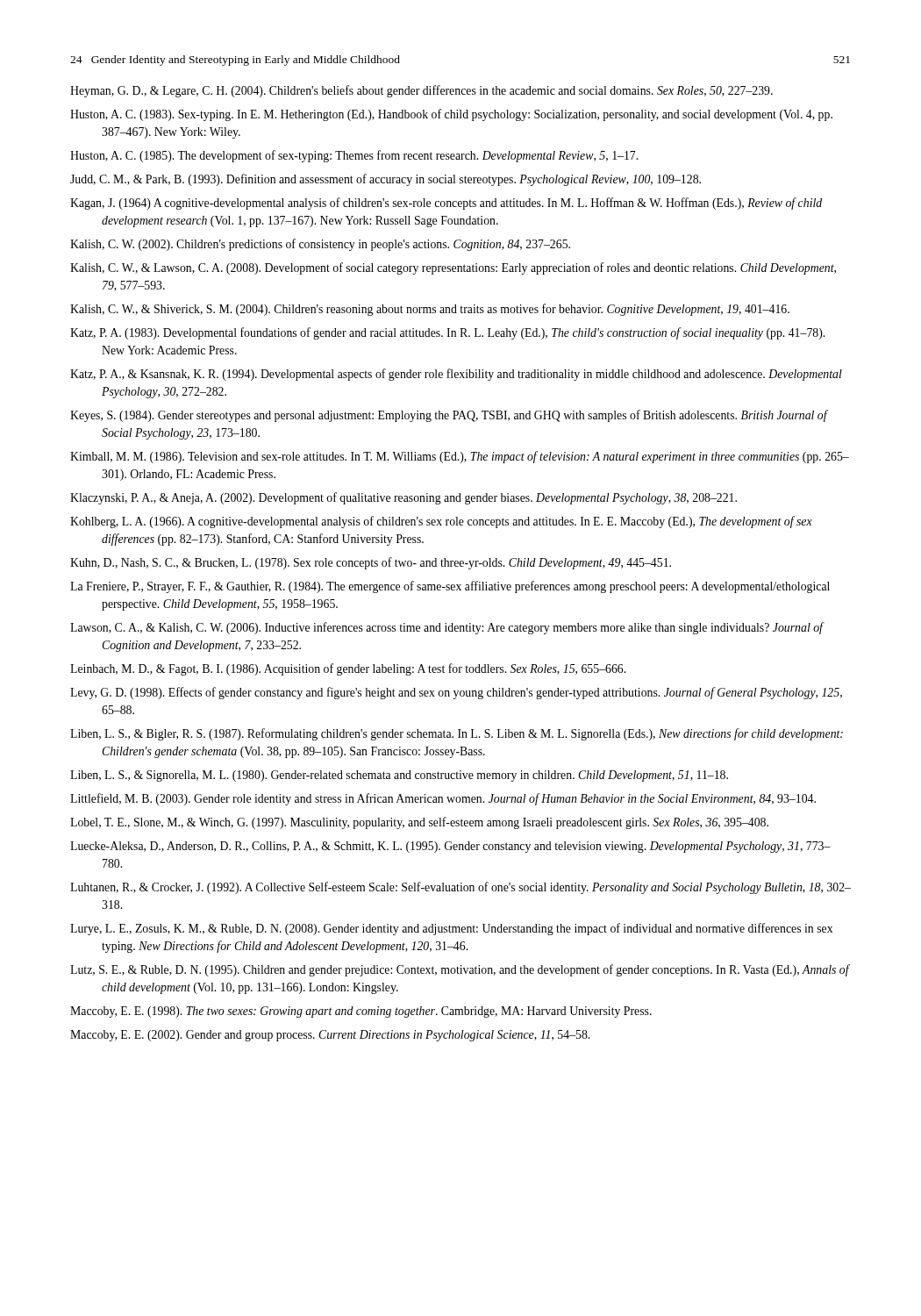Screen dimensions: 1316x921
Task: Locate the list item with the text "Lawson, C. A., & Kalish, C. W. (2006)."
Action: [446, 636]
